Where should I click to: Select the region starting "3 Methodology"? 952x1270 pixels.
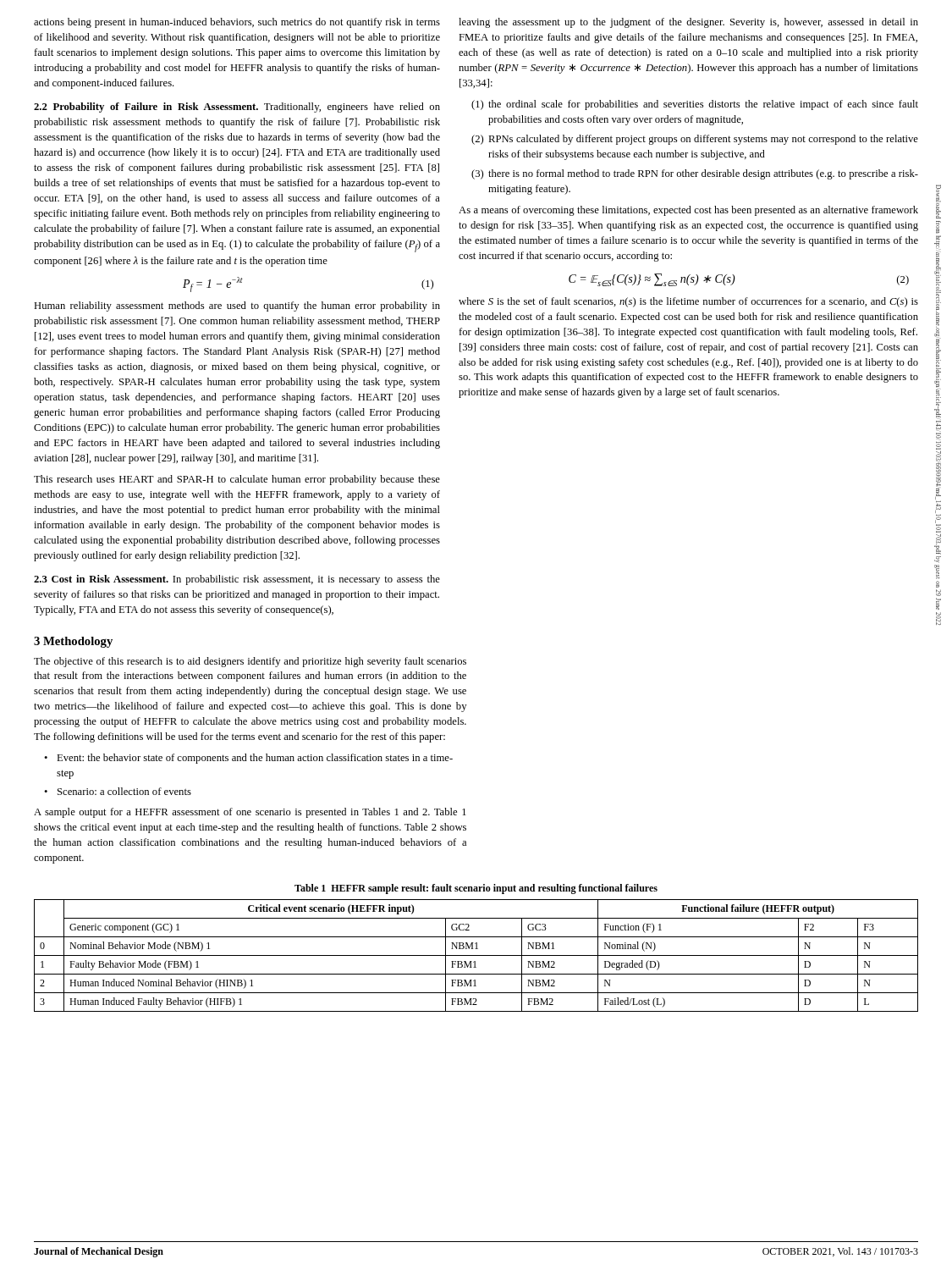pos(73,642)
